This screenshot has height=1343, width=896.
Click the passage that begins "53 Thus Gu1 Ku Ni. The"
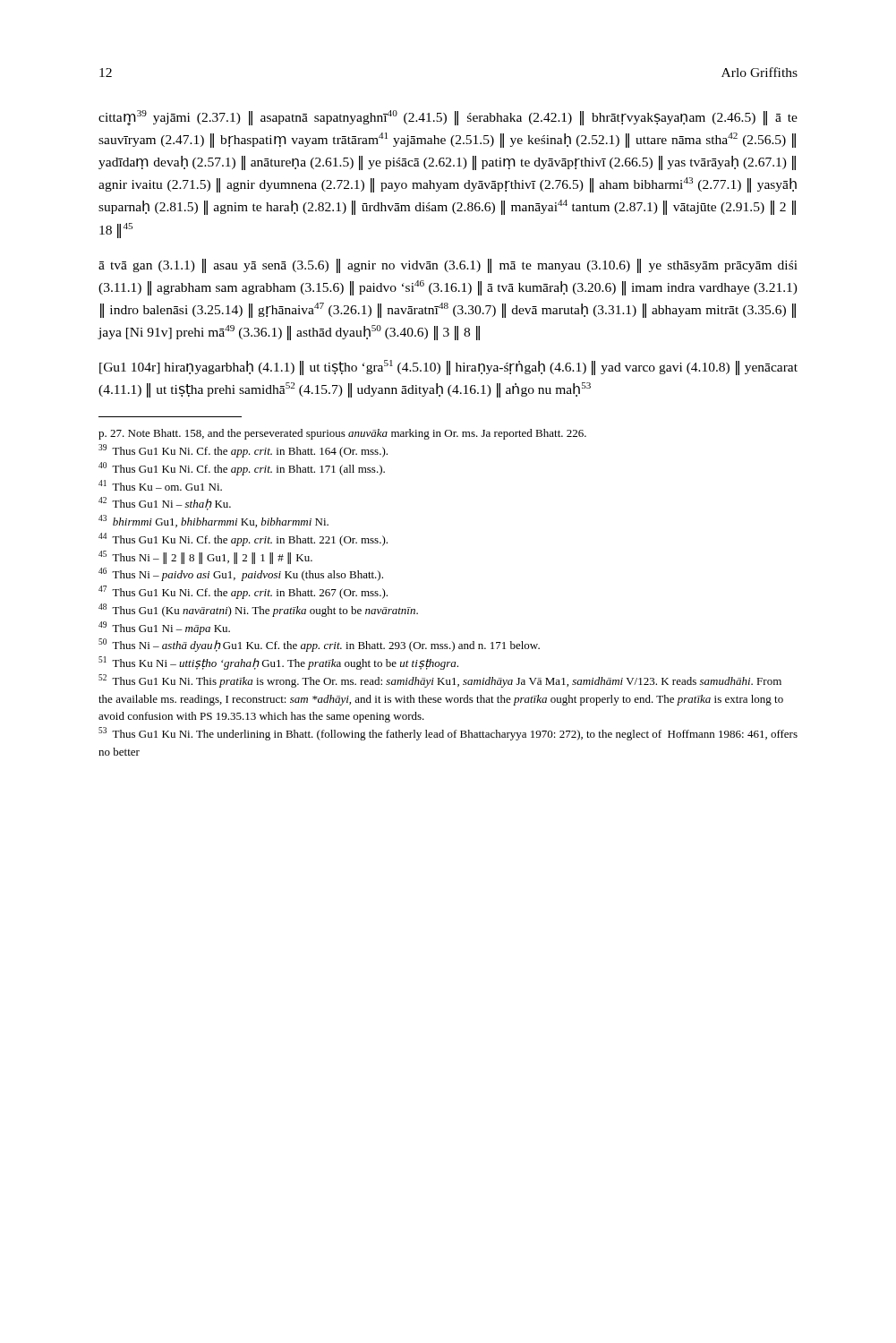click(448, 742)
